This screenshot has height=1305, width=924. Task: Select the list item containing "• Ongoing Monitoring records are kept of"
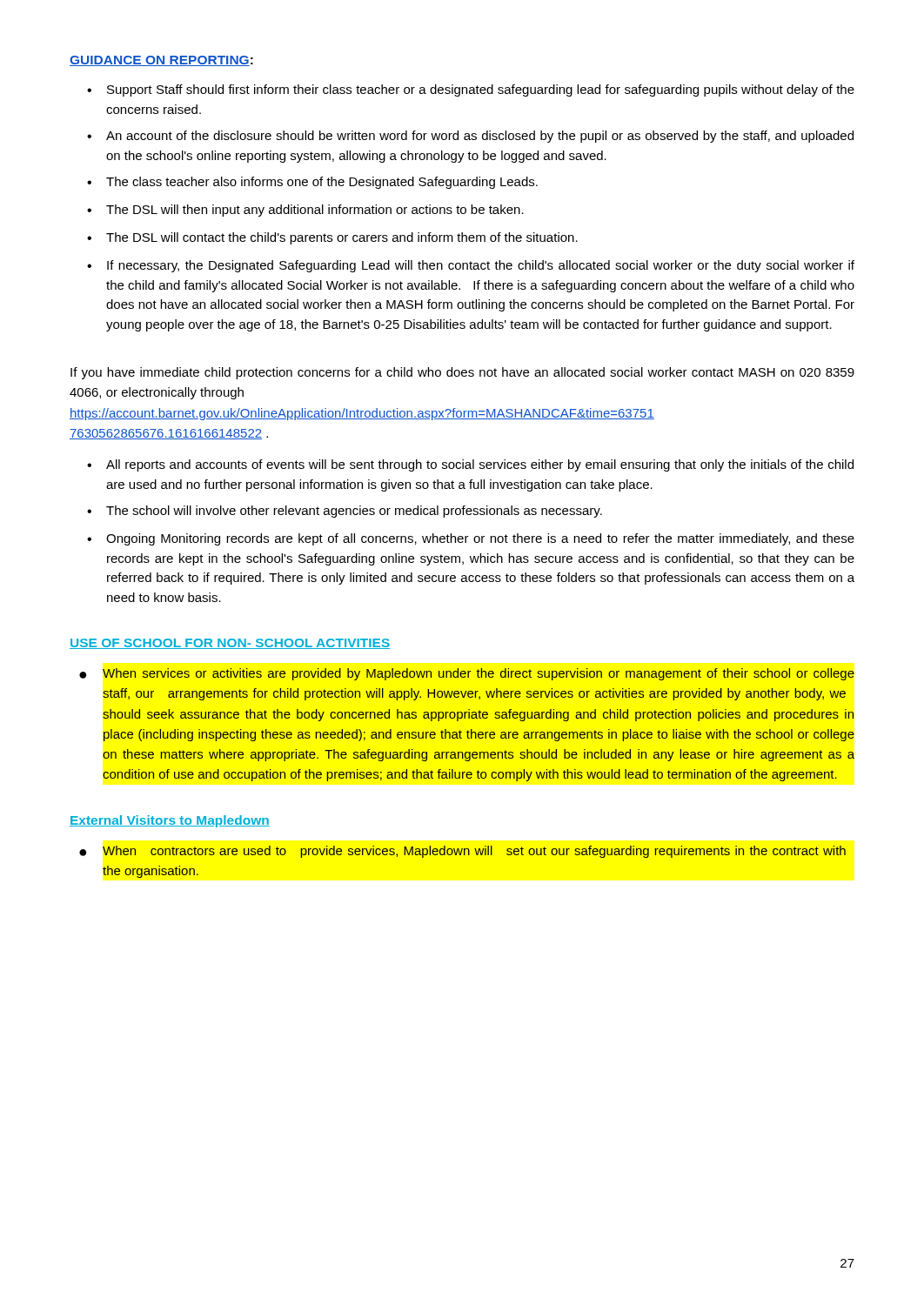tap(471, 568)
